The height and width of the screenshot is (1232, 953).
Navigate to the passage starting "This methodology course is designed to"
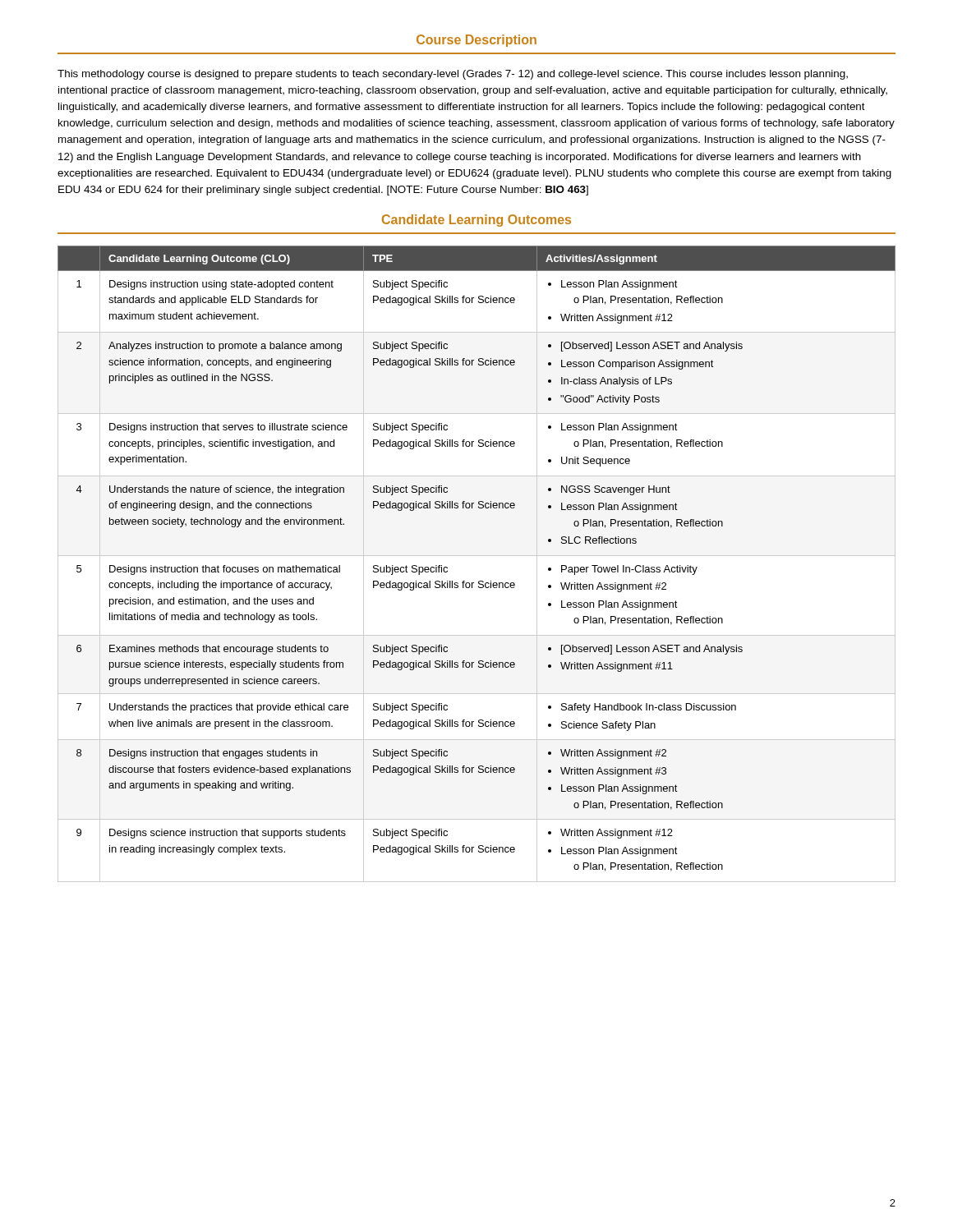[x=476, y=132]
